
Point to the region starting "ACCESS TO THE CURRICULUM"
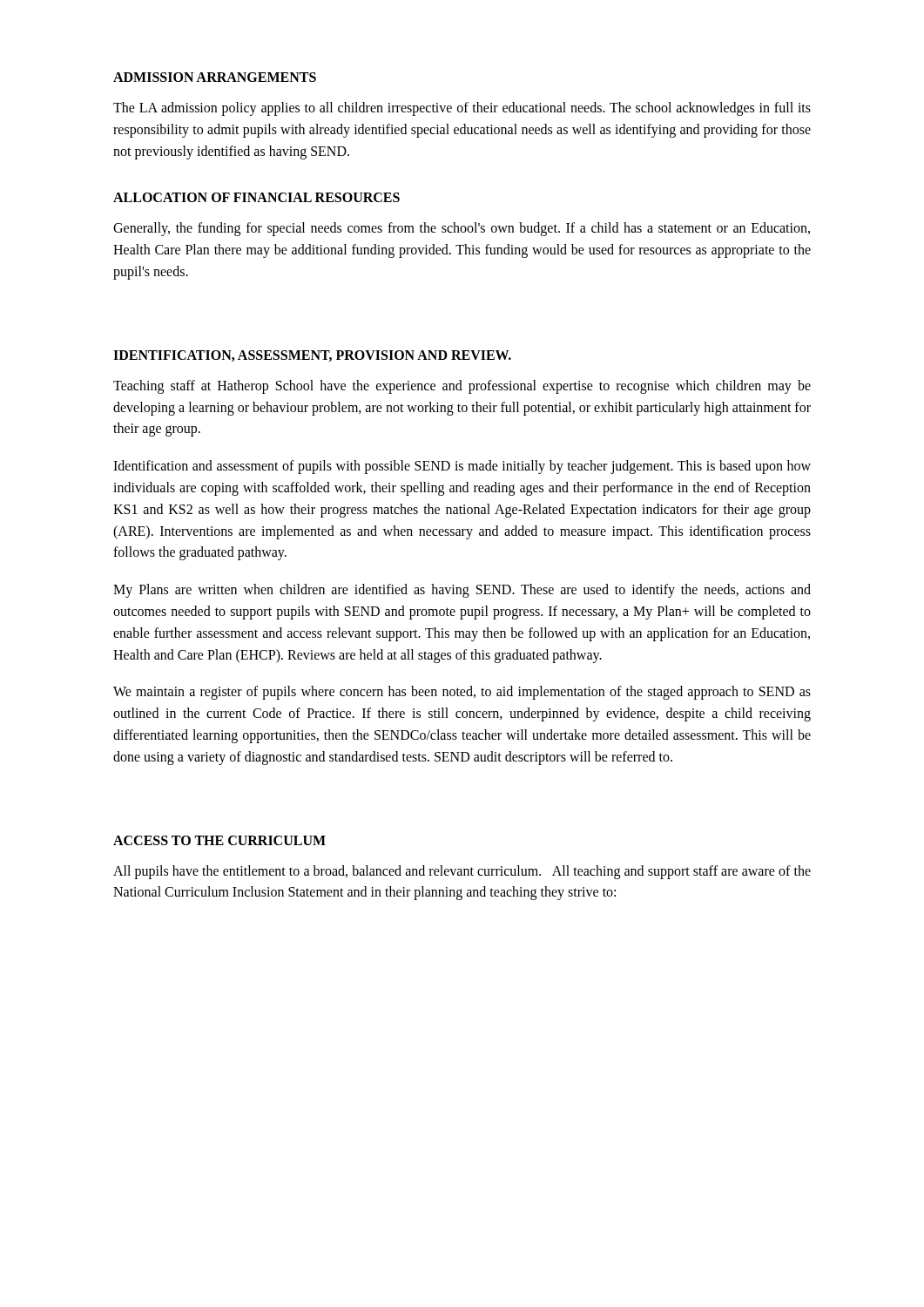click(x=219, y=840)
